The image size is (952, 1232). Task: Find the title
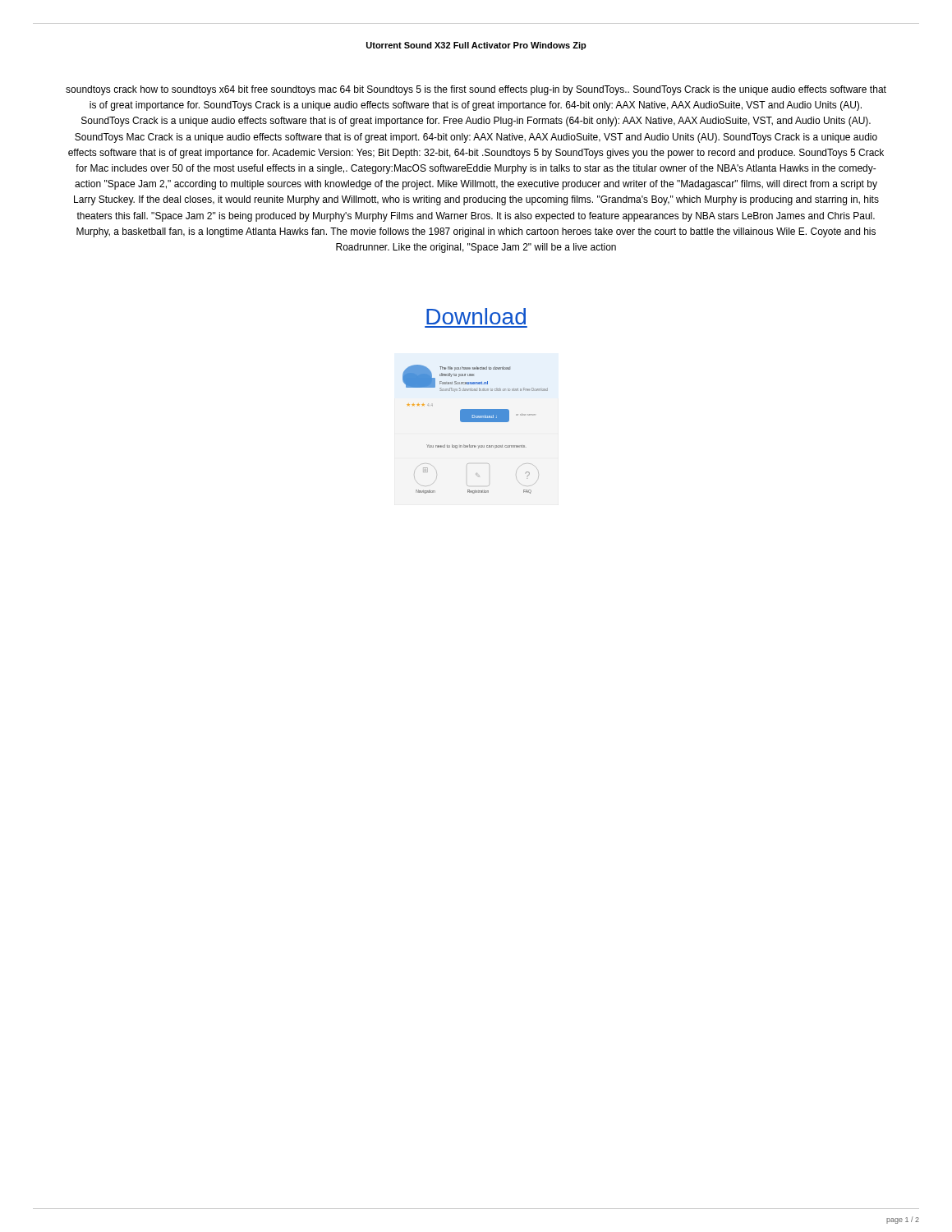pyautogui.click(x=476, y=45)
